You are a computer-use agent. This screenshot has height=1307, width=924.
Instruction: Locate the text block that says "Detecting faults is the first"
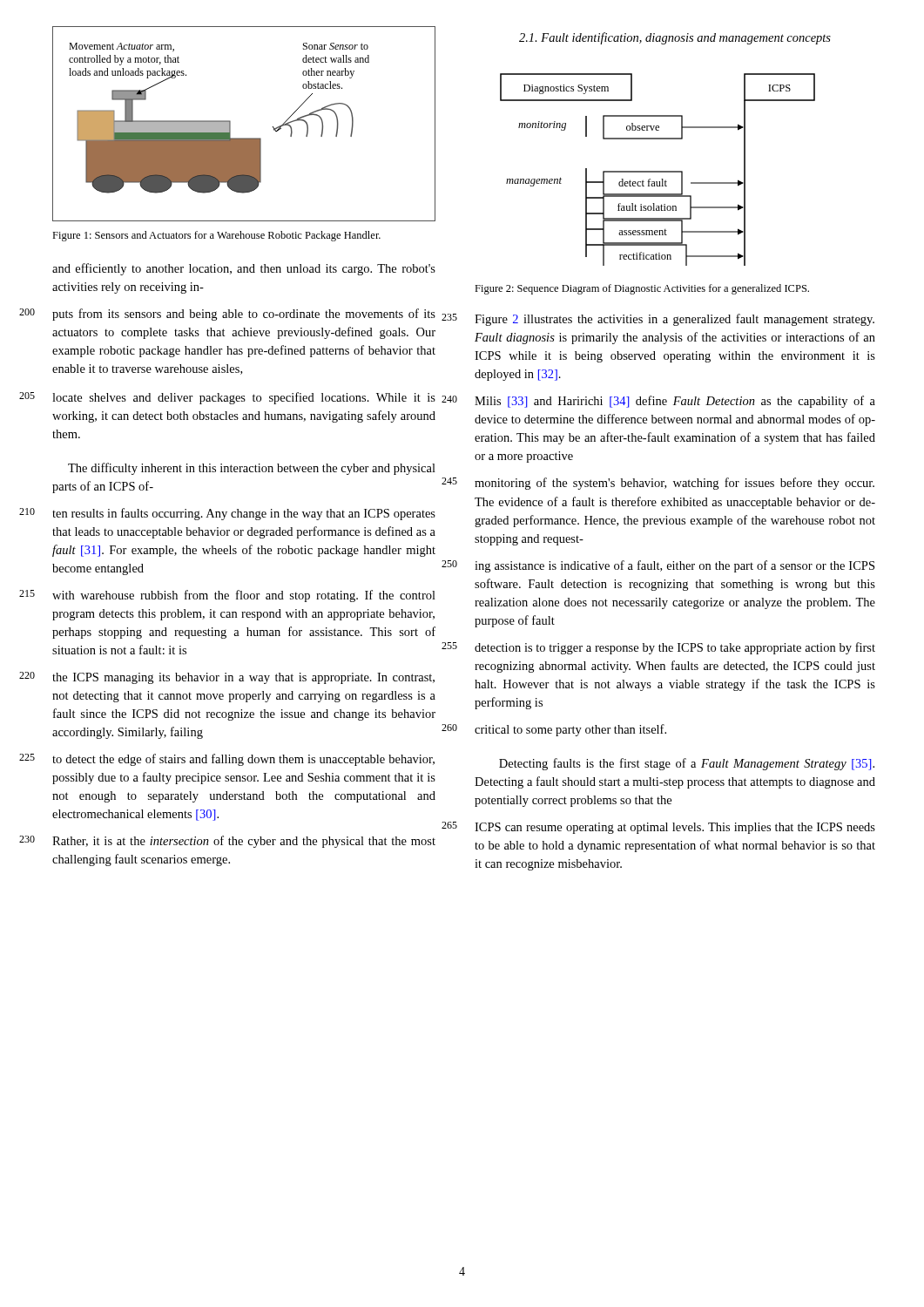pos(675,781)
